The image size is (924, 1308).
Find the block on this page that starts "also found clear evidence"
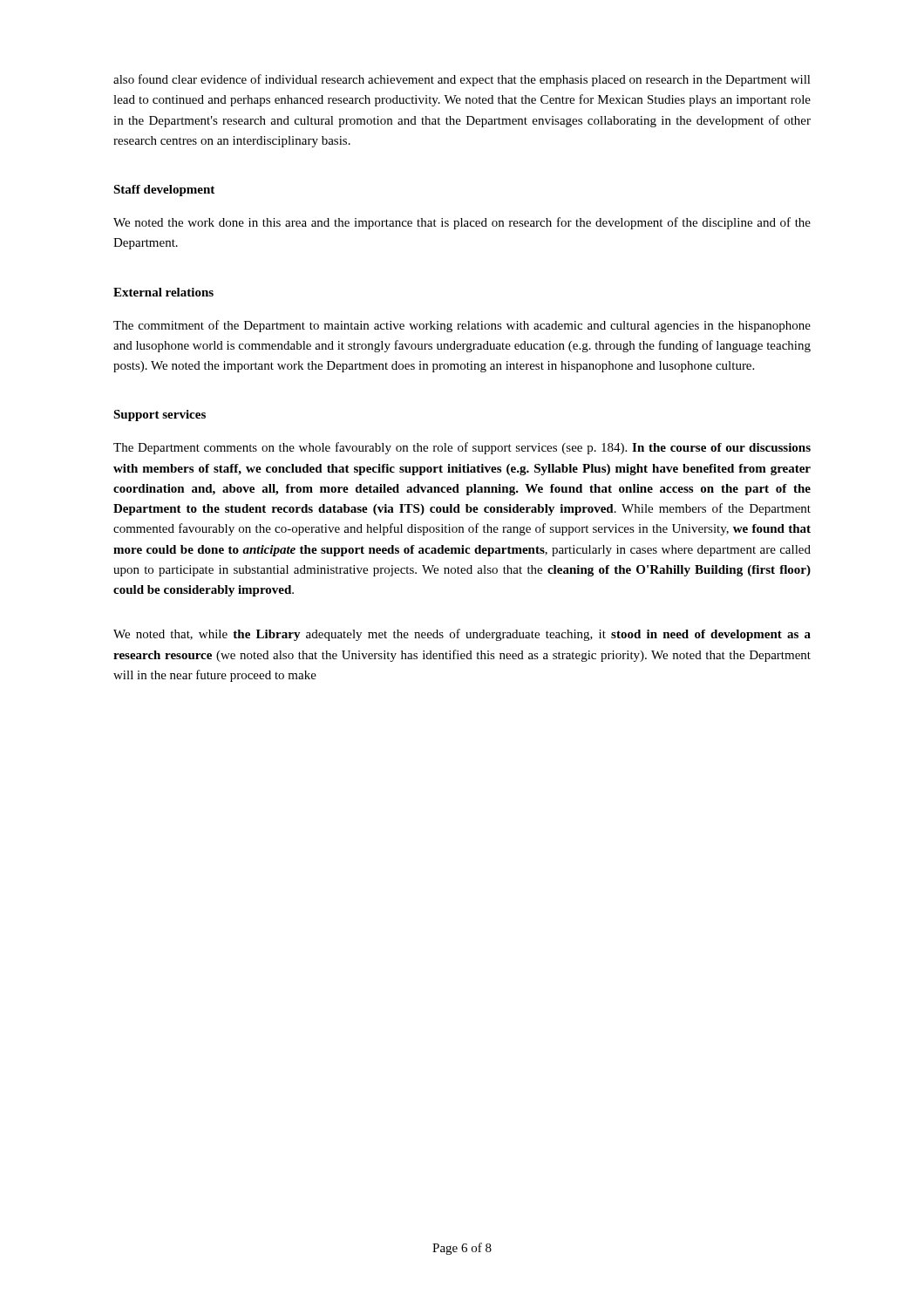pos(462,110)
